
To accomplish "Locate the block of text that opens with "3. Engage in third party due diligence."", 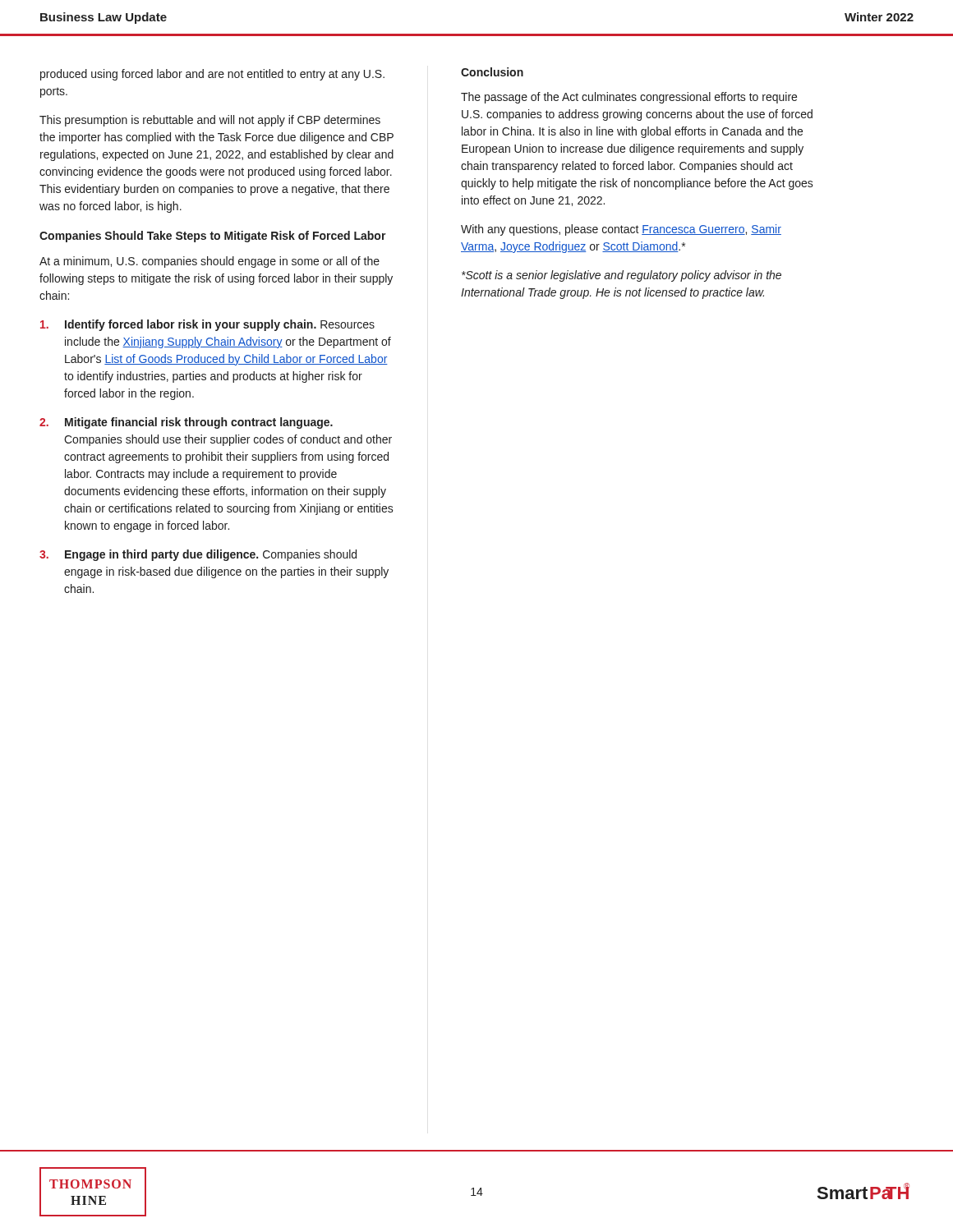I will 217,572.
